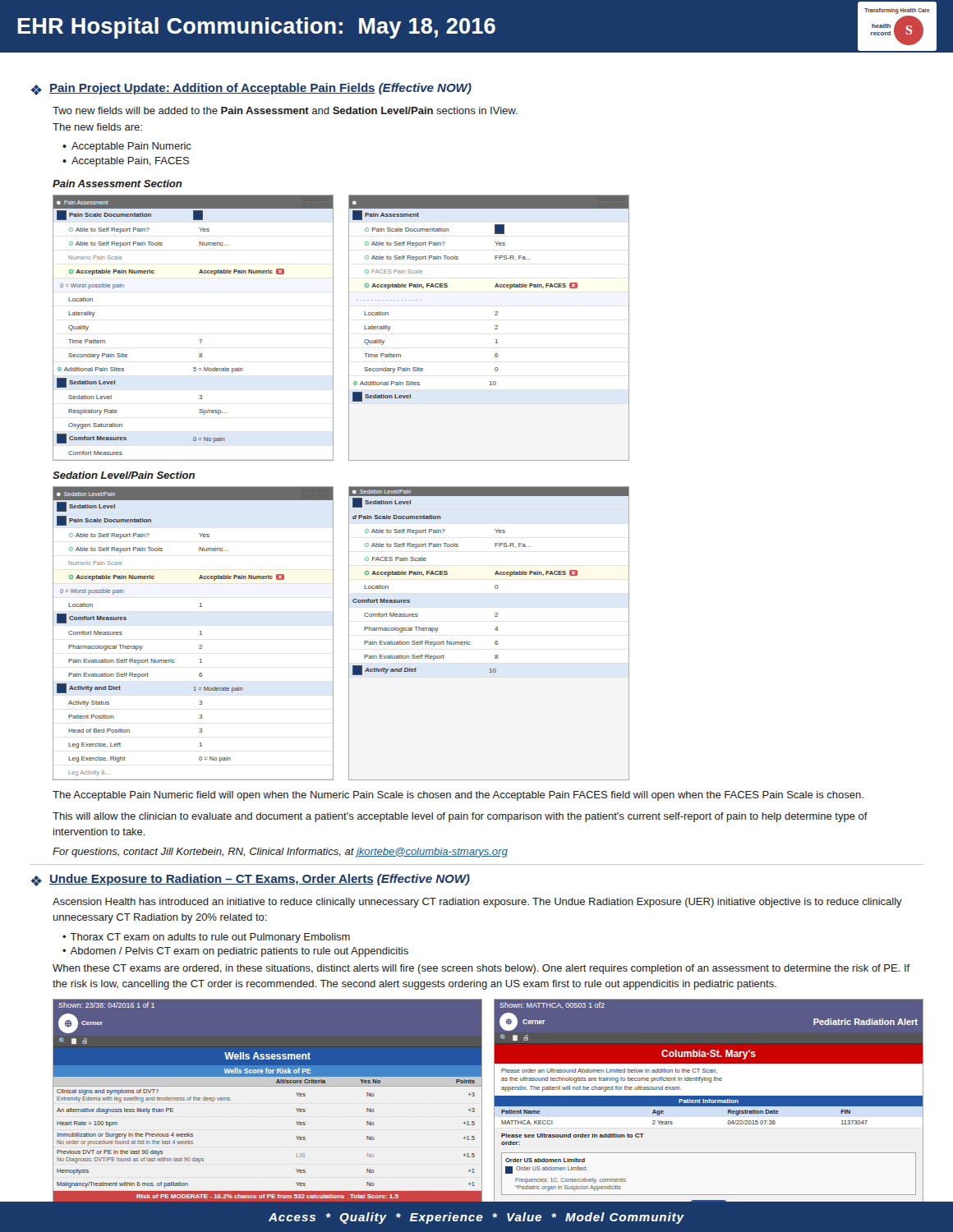Point to the block beginning "The Acceptable Pain"
The height and width of the screenshot is (1232, 953).
[488, 813]
